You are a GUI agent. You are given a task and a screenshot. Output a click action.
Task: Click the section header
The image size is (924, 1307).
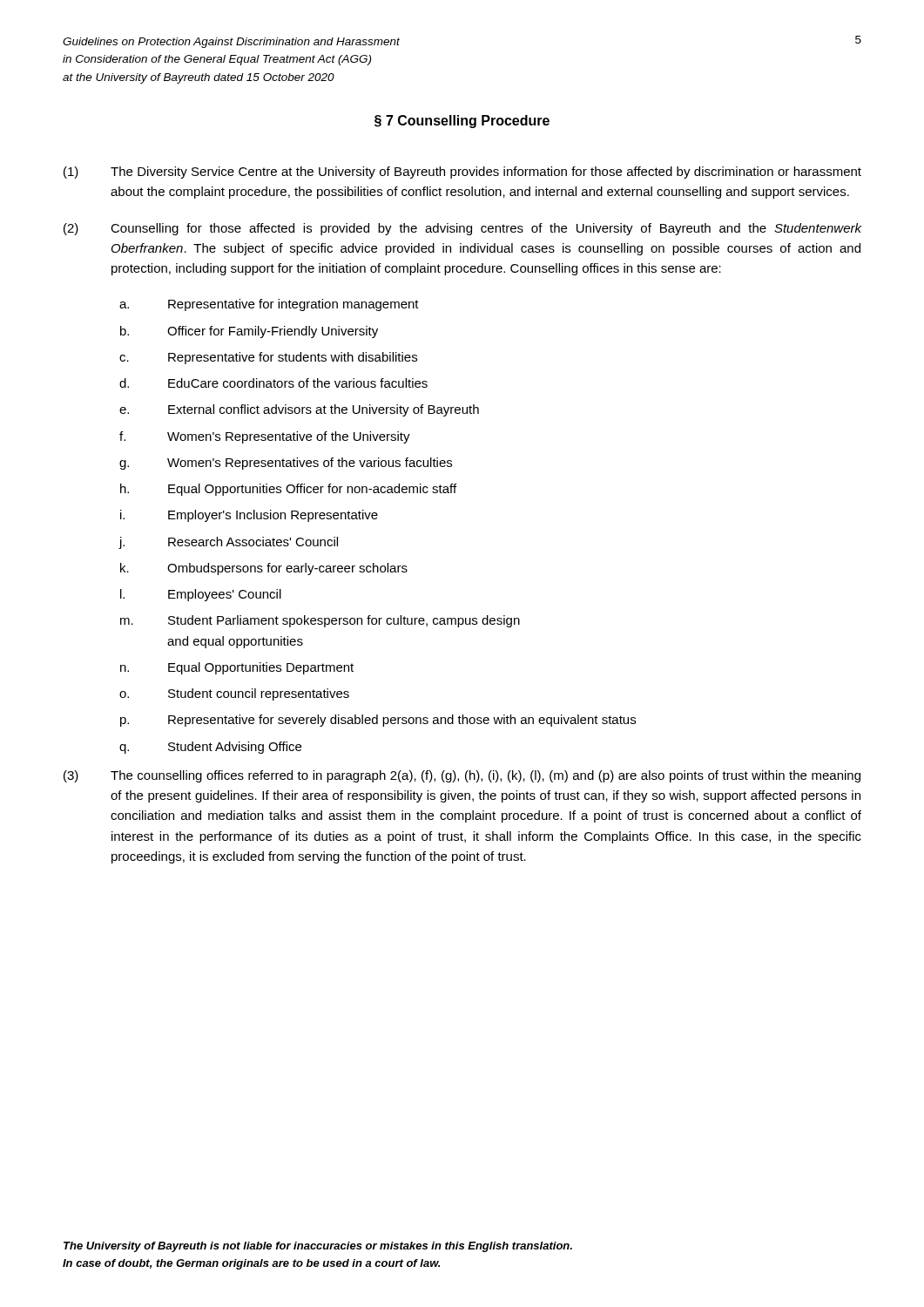(462, 121)
